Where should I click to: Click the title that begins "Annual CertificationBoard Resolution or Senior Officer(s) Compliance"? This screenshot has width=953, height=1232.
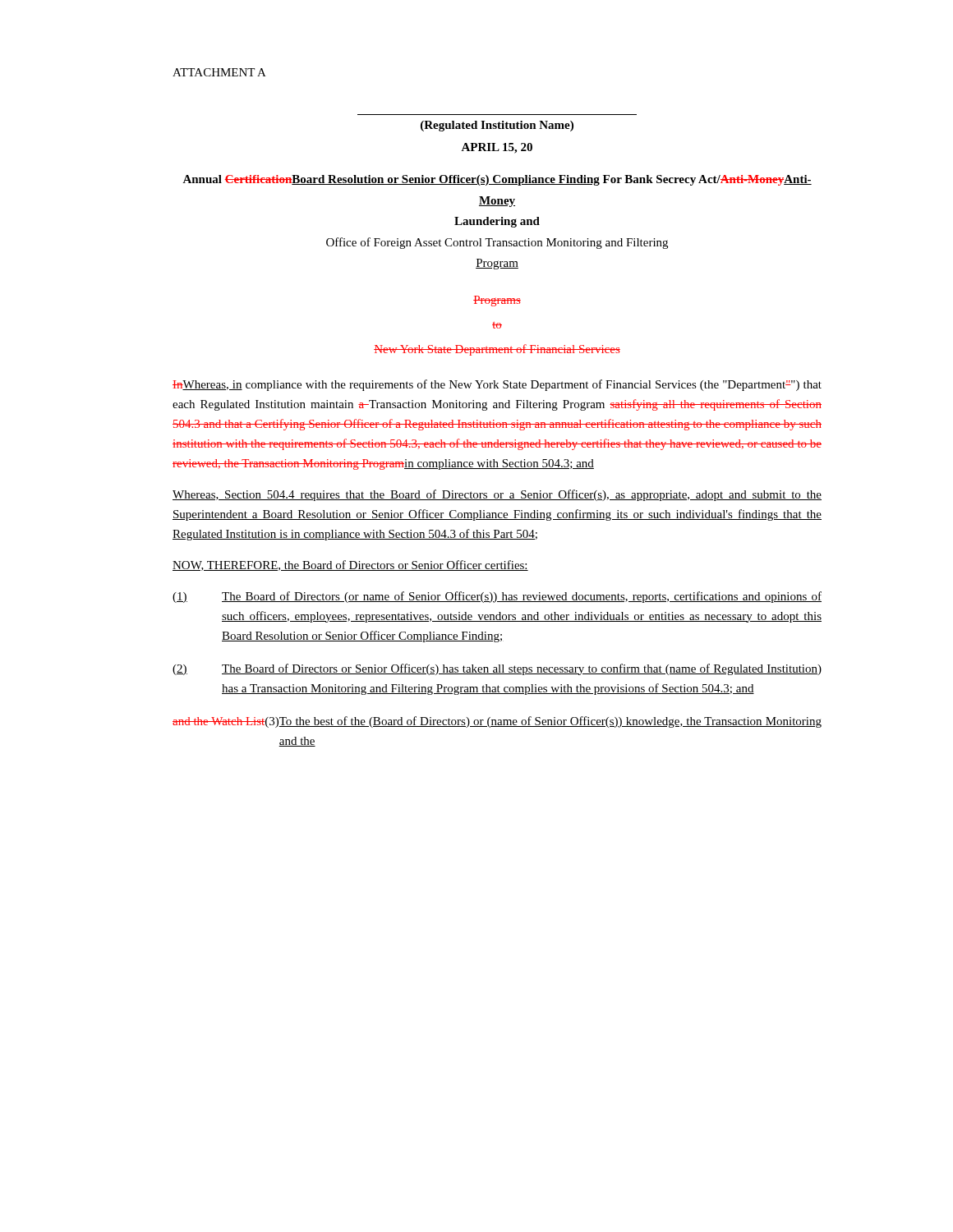point(497,221)
